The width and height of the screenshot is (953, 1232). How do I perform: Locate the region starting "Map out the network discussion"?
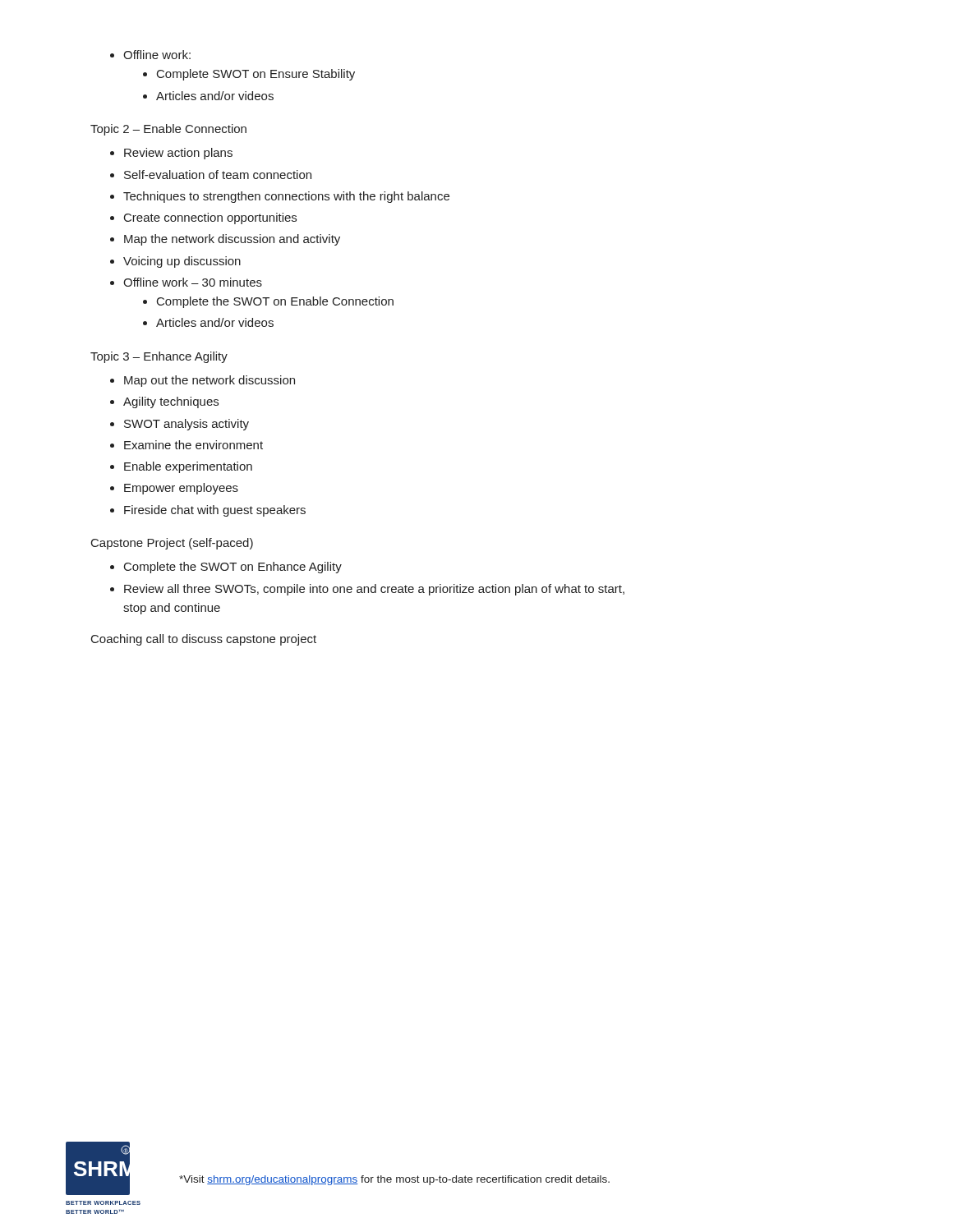point(210,380)
